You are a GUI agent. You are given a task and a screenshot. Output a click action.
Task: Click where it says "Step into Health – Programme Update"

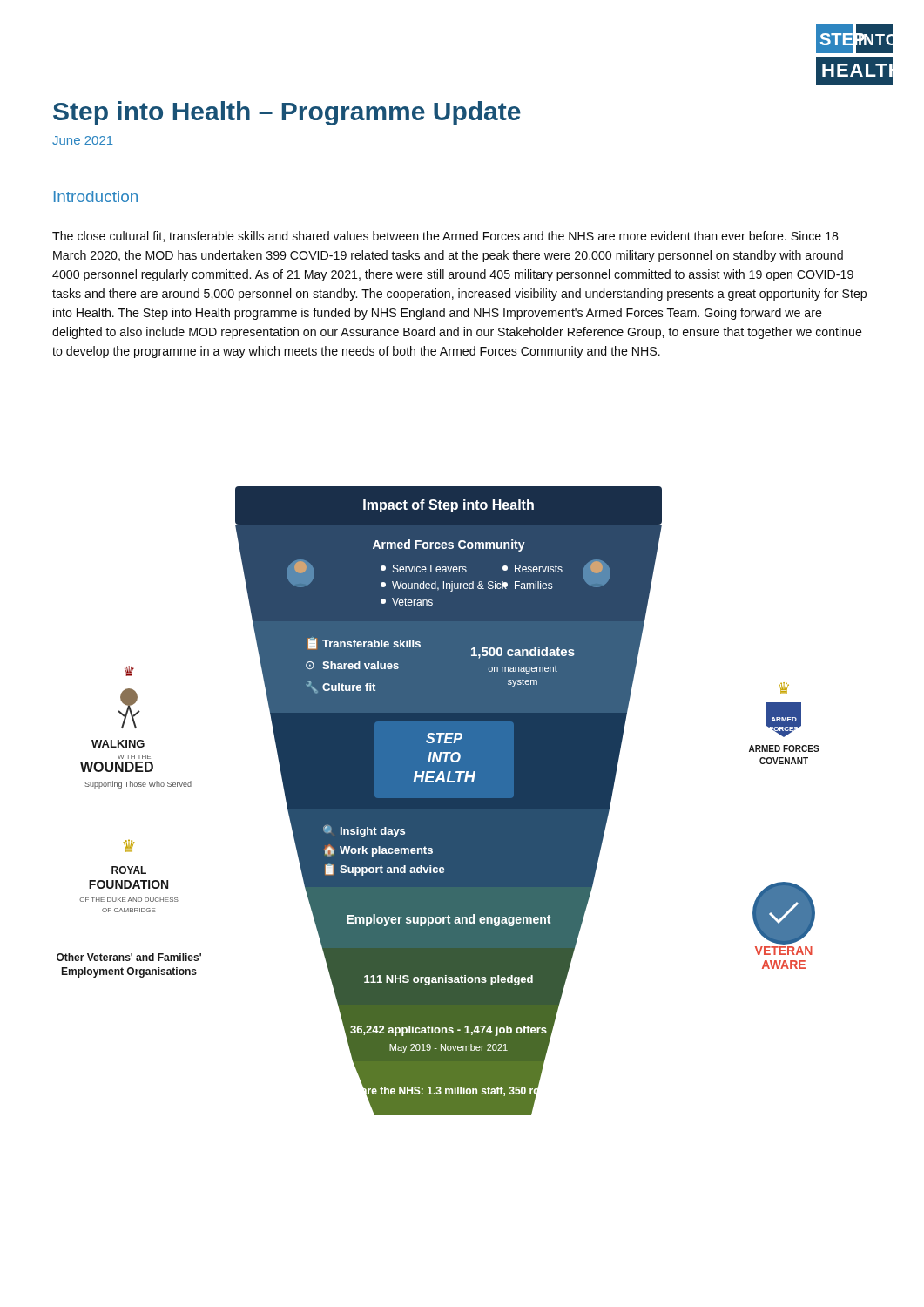[x=287, y=111]
